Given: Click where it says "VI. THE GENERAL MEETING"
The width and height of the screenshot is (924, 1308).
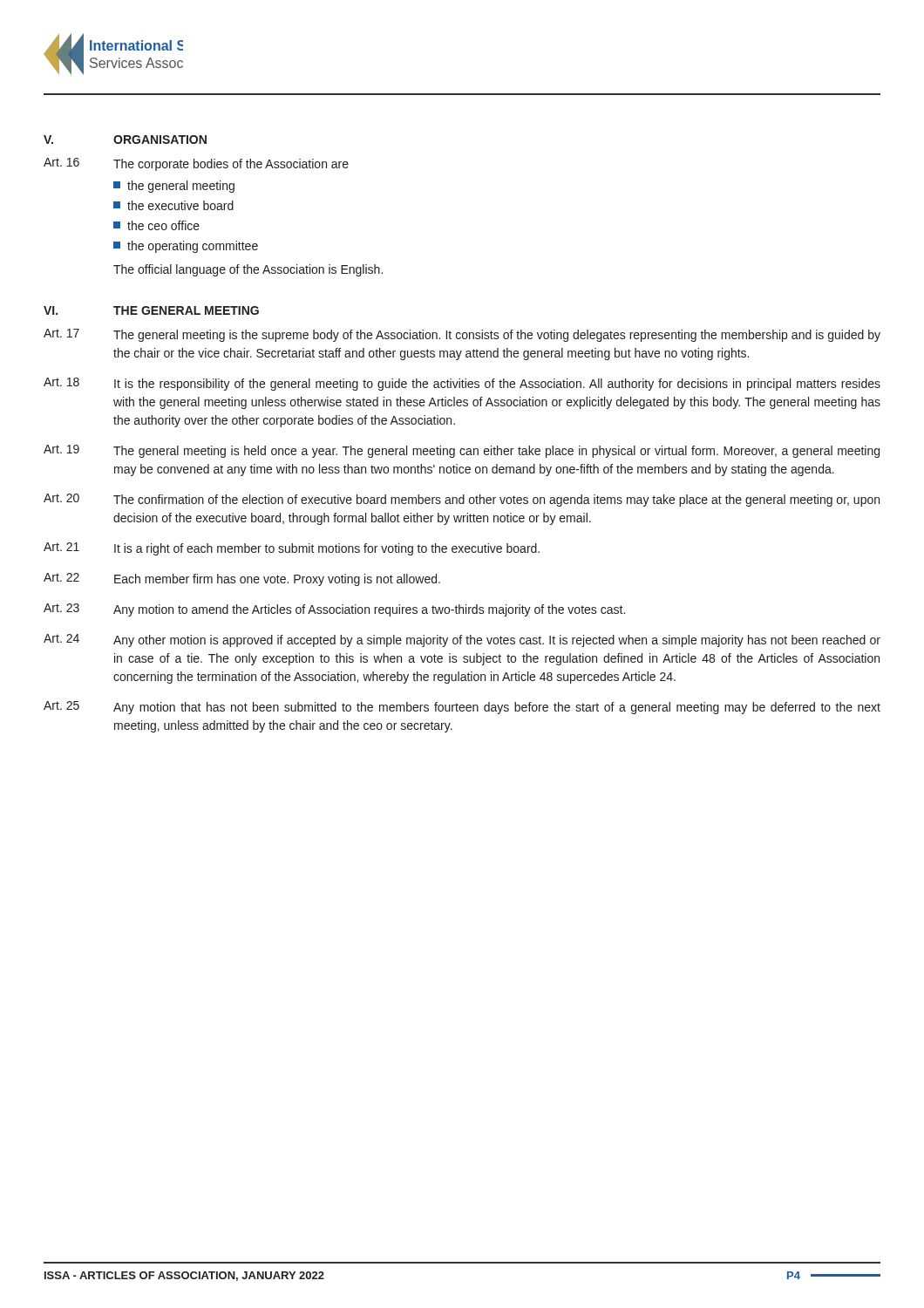Looking at the screenshot, I should pos(152,310).
